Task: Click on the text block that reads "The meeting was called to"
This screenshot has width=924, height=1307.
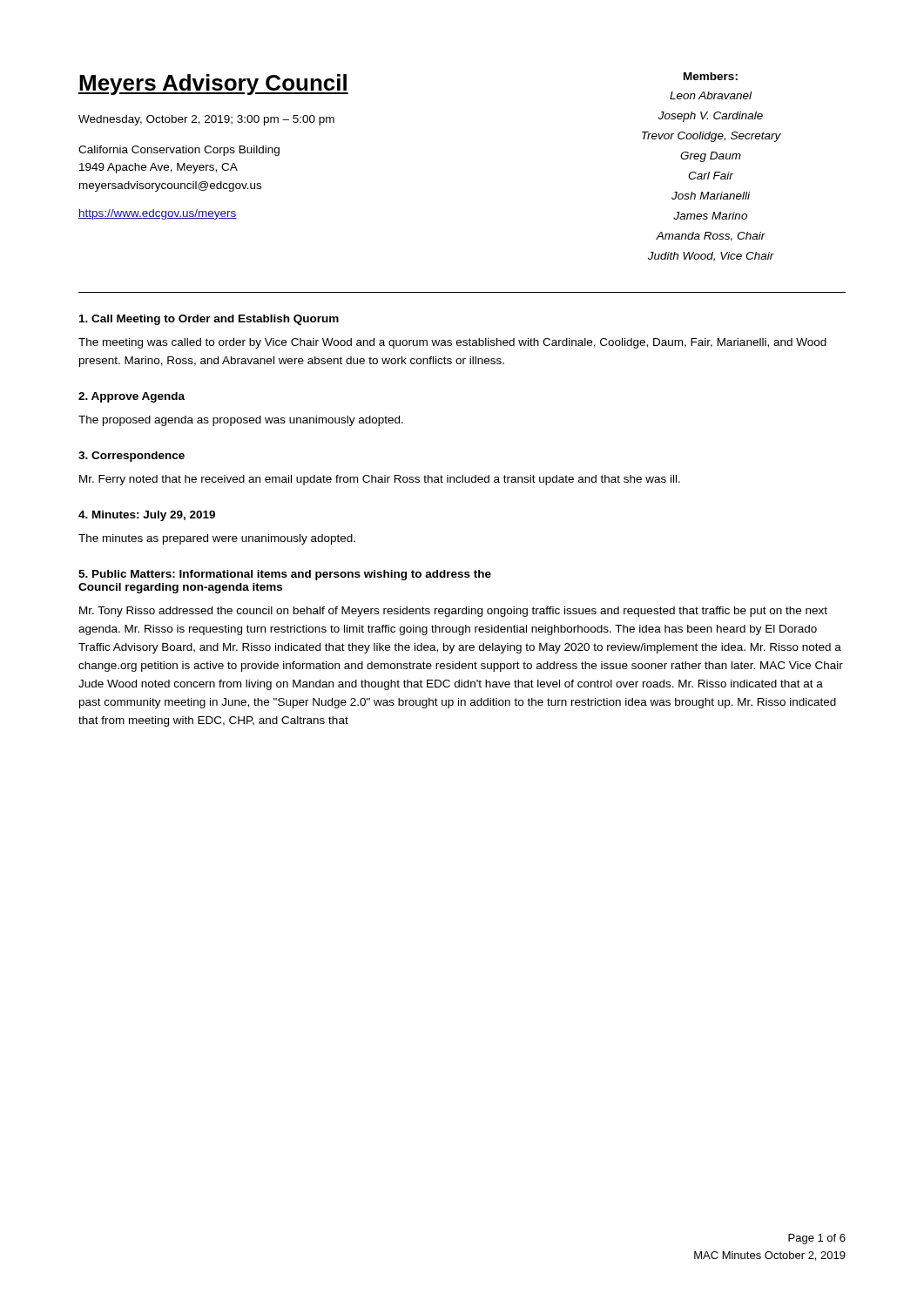Action: (452, 352)
